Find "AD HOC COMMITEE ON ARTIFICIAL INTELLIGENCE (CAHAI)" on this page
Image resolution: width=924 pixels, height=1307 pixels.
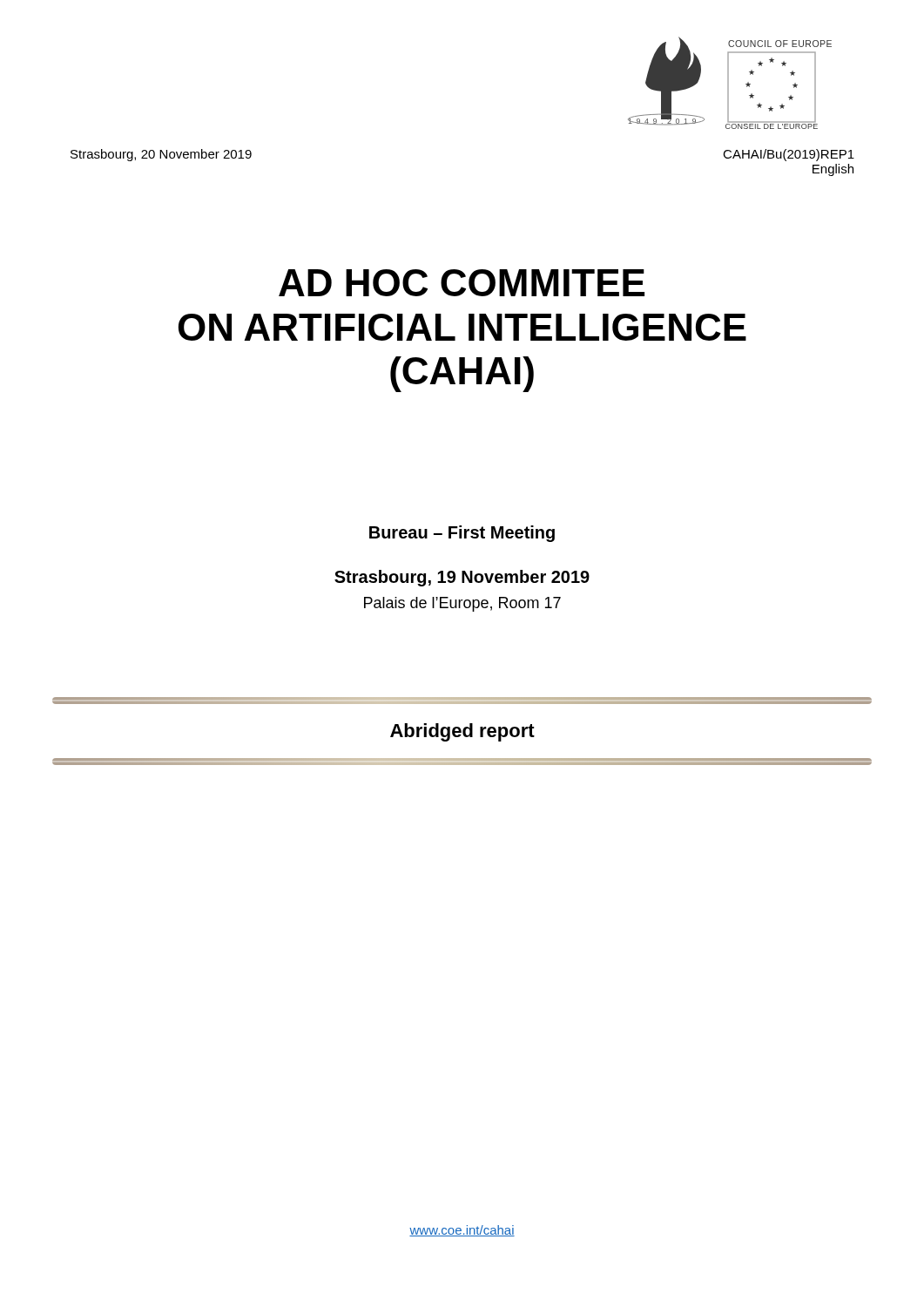coord(462,328)
